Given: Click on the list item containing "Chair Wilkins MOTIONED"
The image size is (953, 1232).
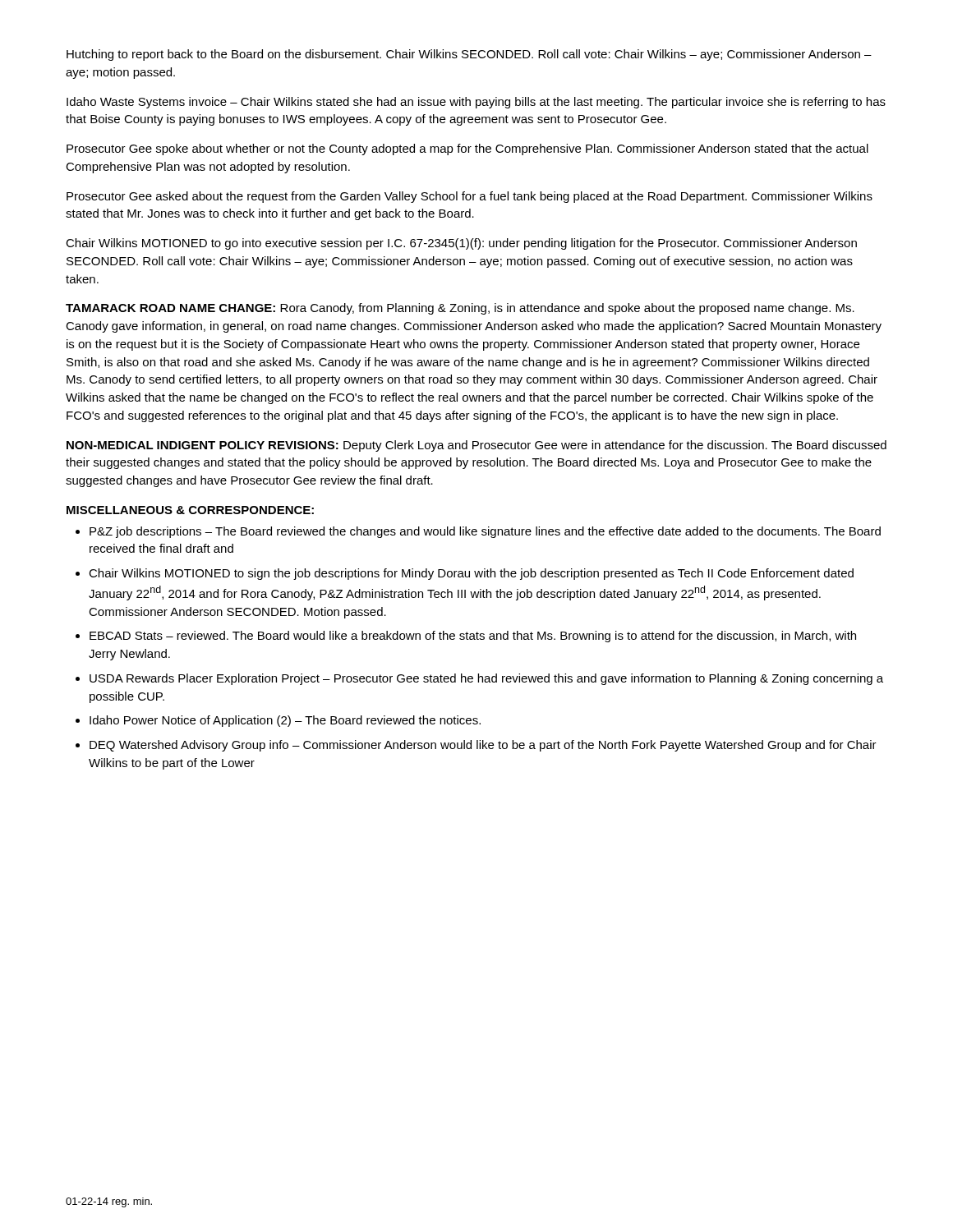Looking at the screenshot, I should [x=471, y=592].
